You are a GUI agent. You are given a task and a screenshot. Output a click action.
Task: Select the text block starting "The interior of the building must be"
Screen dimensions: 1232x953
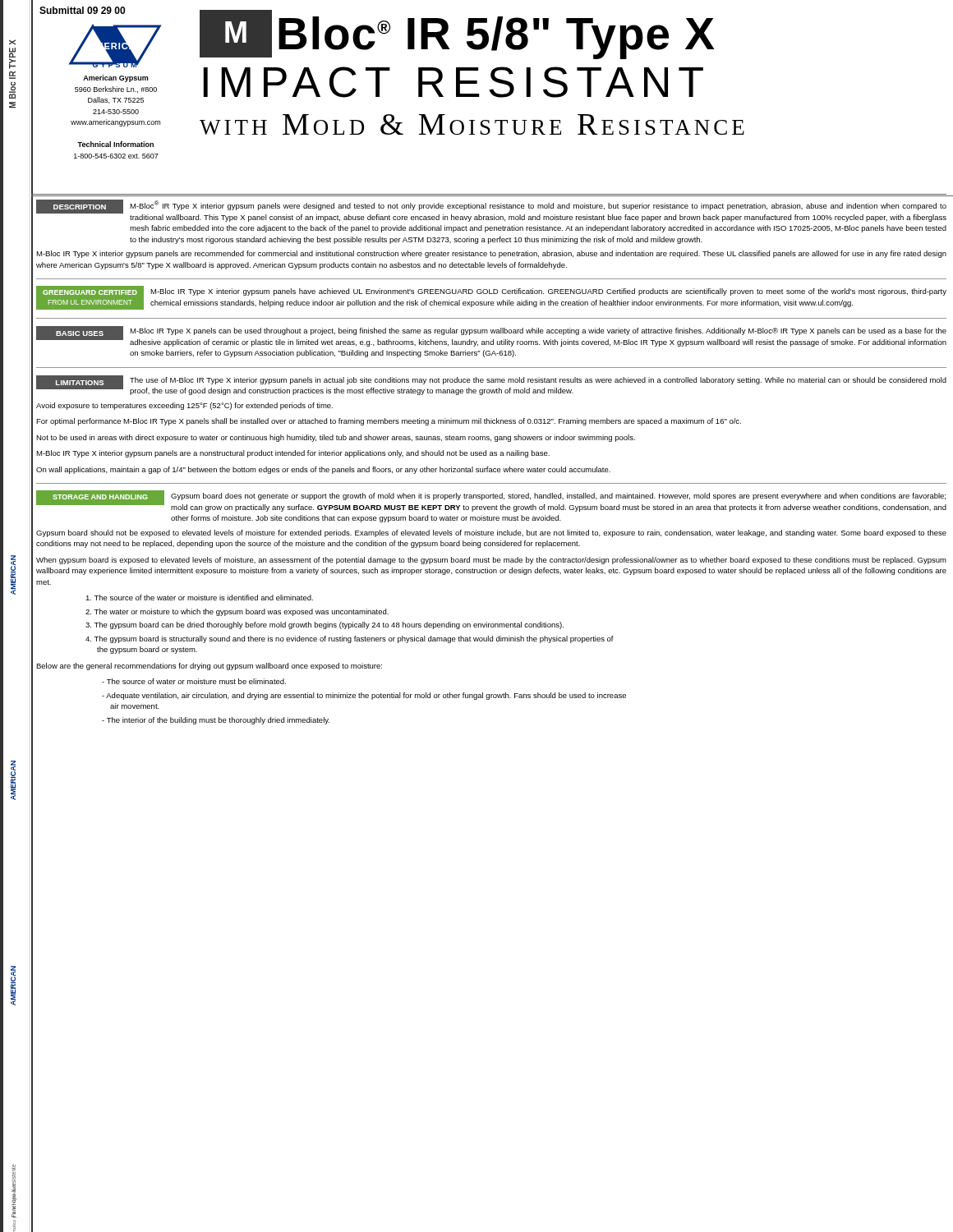pyautogui.click(x=216, y=719)
